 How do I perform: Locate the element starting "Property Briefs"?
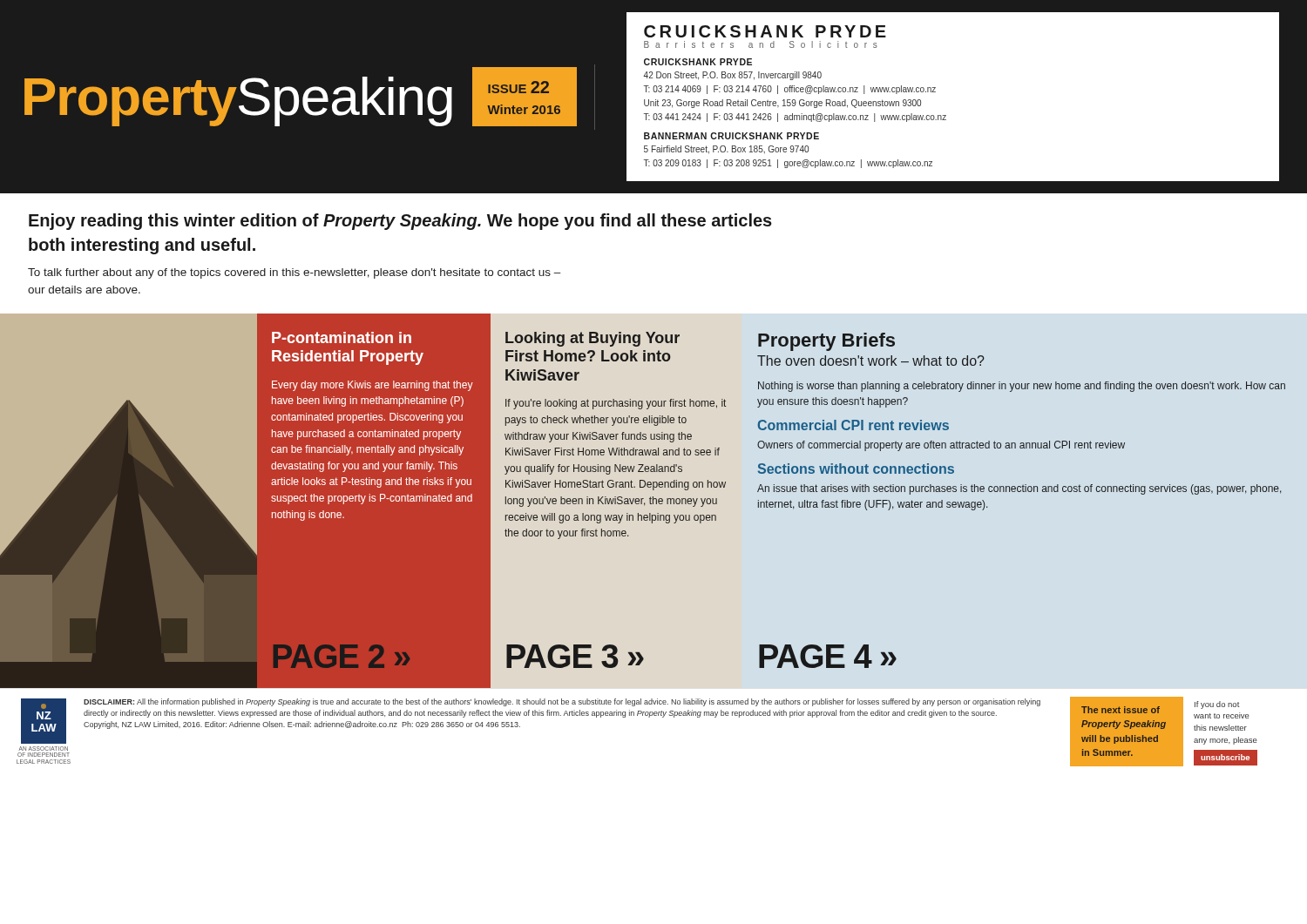coord(826,340)
